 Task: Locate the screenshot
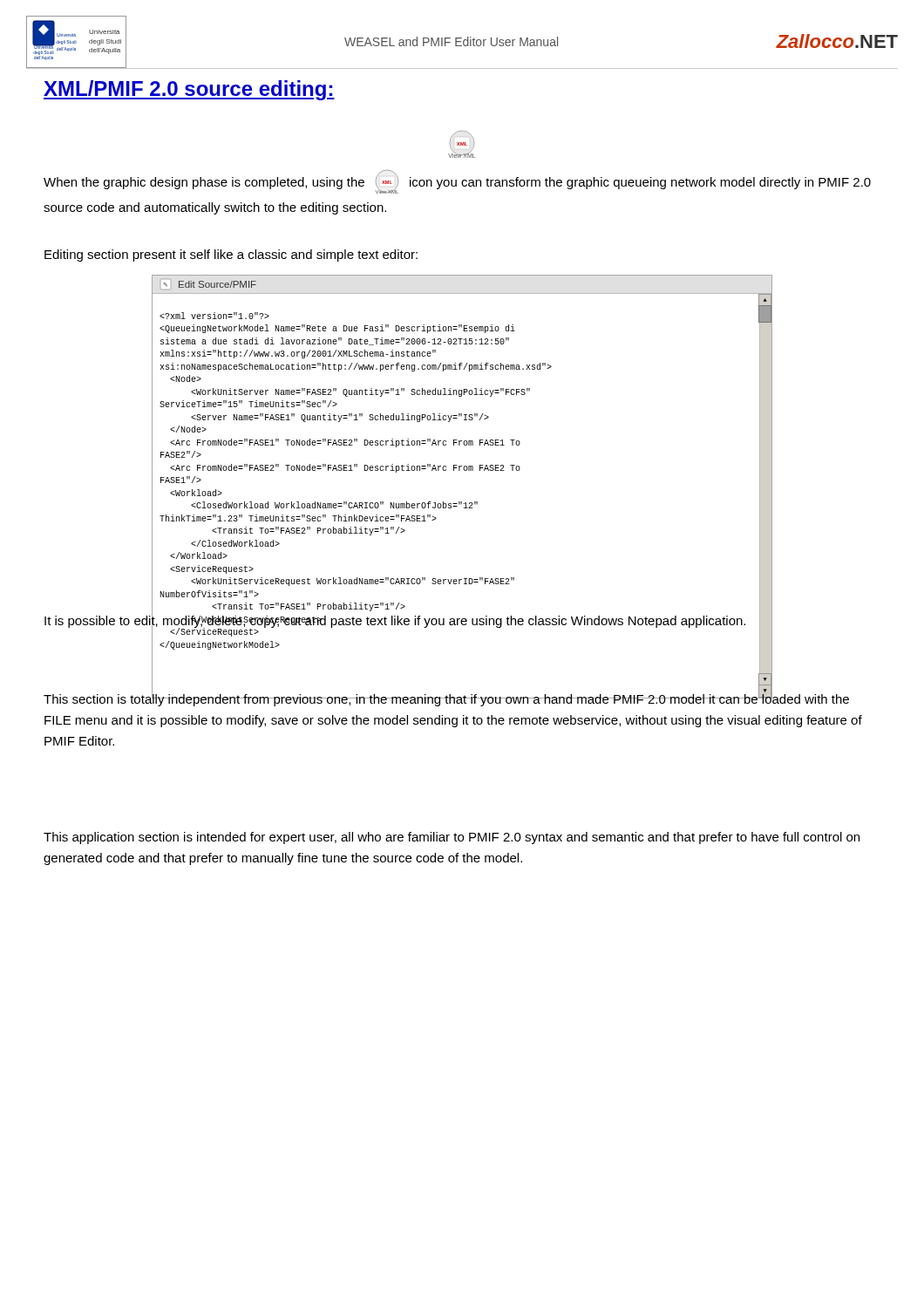(462, 486)
